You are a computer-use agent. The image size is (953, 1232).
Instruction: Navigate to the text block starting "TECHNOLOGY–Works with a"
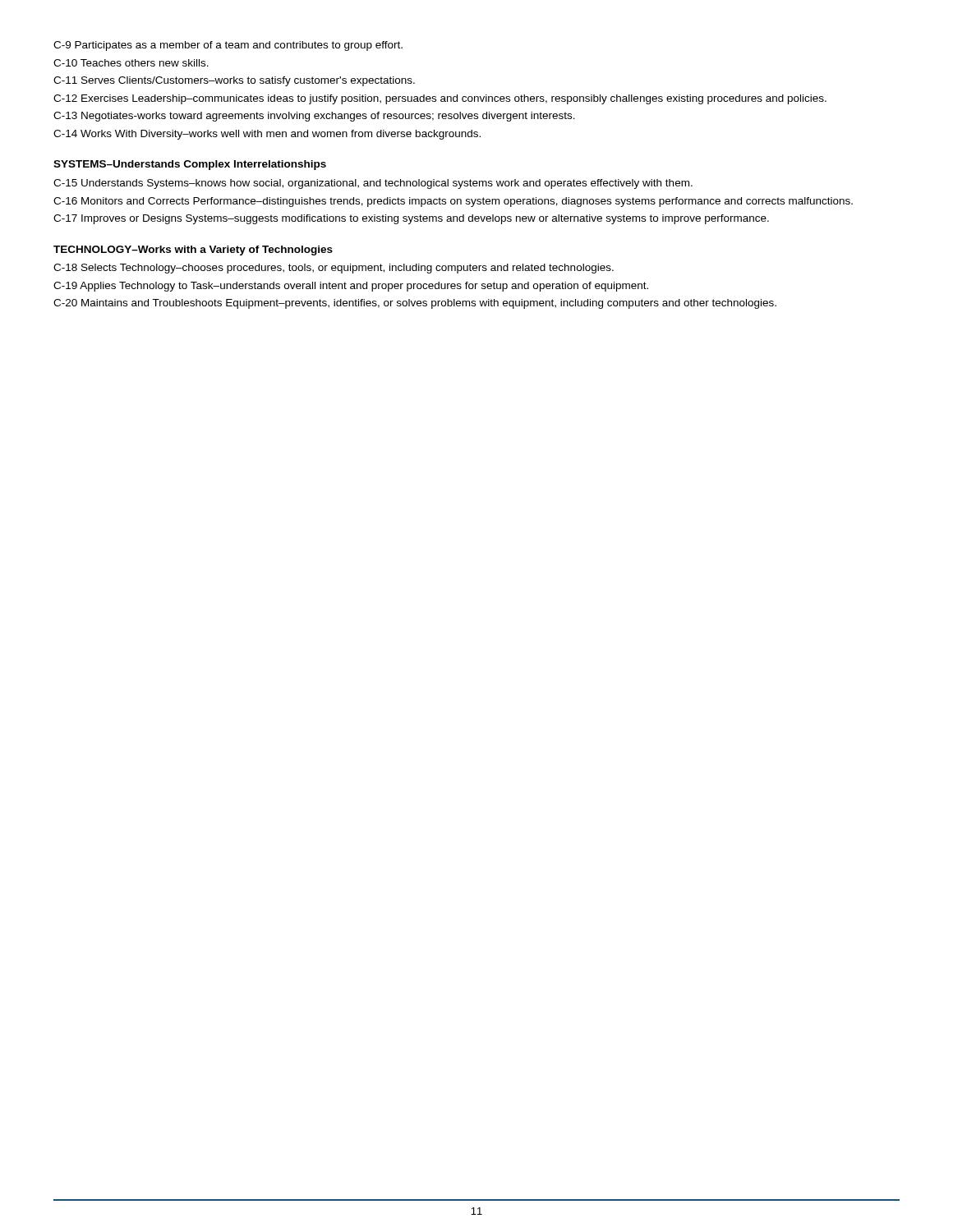tap(193, 249)
